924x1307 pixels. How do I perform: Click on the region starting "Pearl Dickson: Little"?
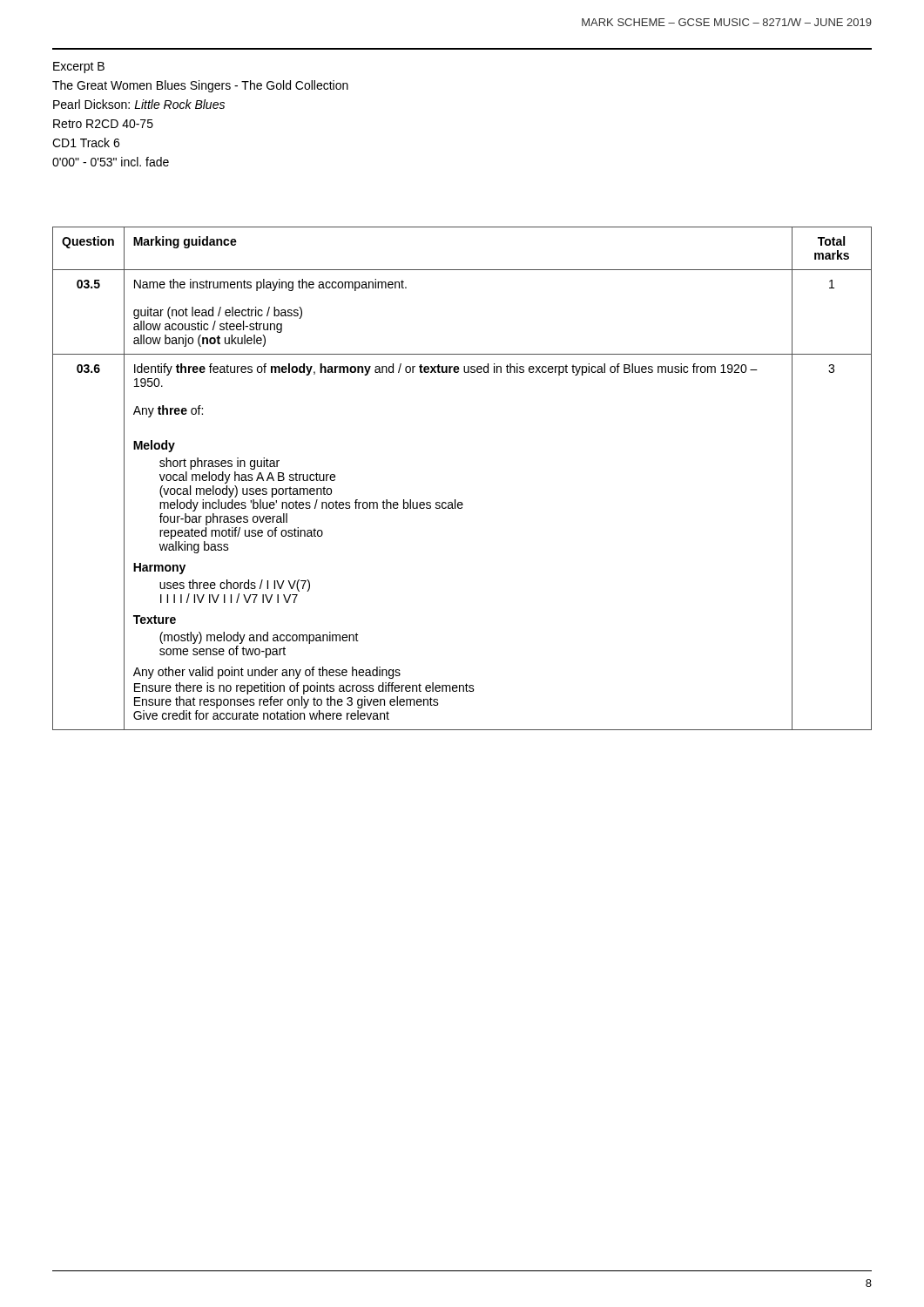(x=139, y=105)
